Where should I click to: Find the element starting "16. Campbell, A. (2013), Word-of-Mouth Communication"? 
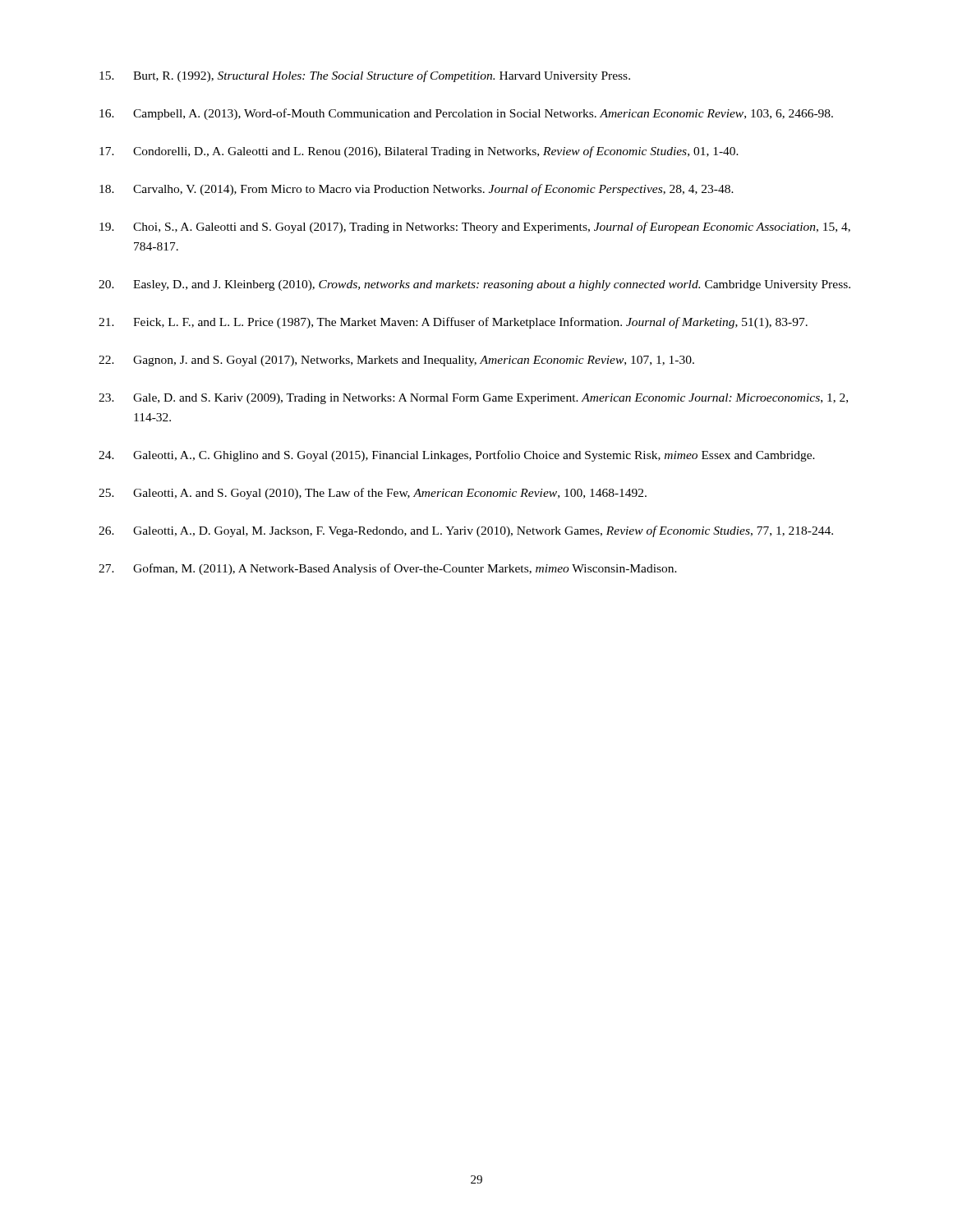point(476,113)
